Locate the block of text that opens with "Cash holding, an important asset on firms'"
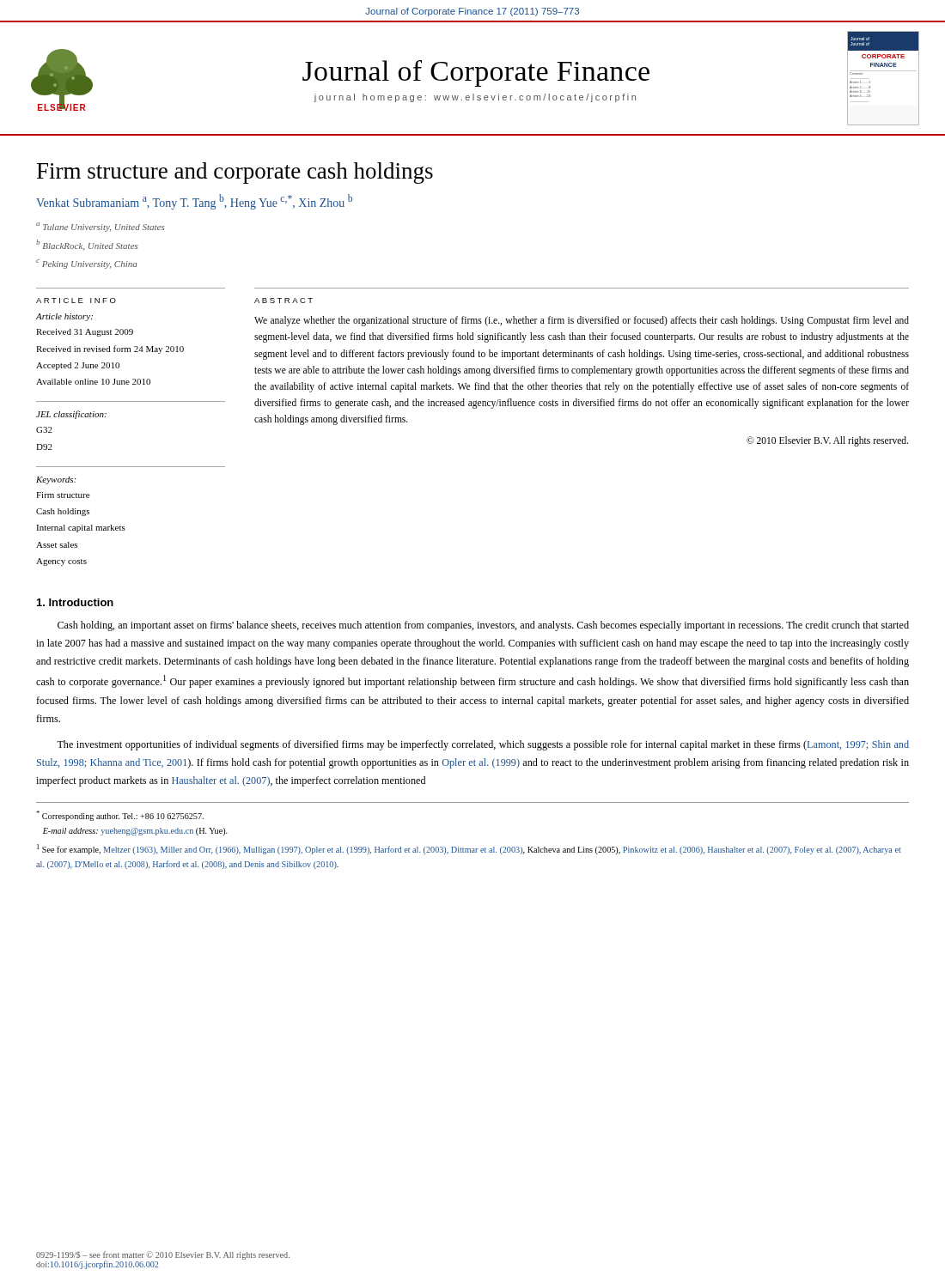945x1288 pixels. pyautogui.click(x=472, y=703)
